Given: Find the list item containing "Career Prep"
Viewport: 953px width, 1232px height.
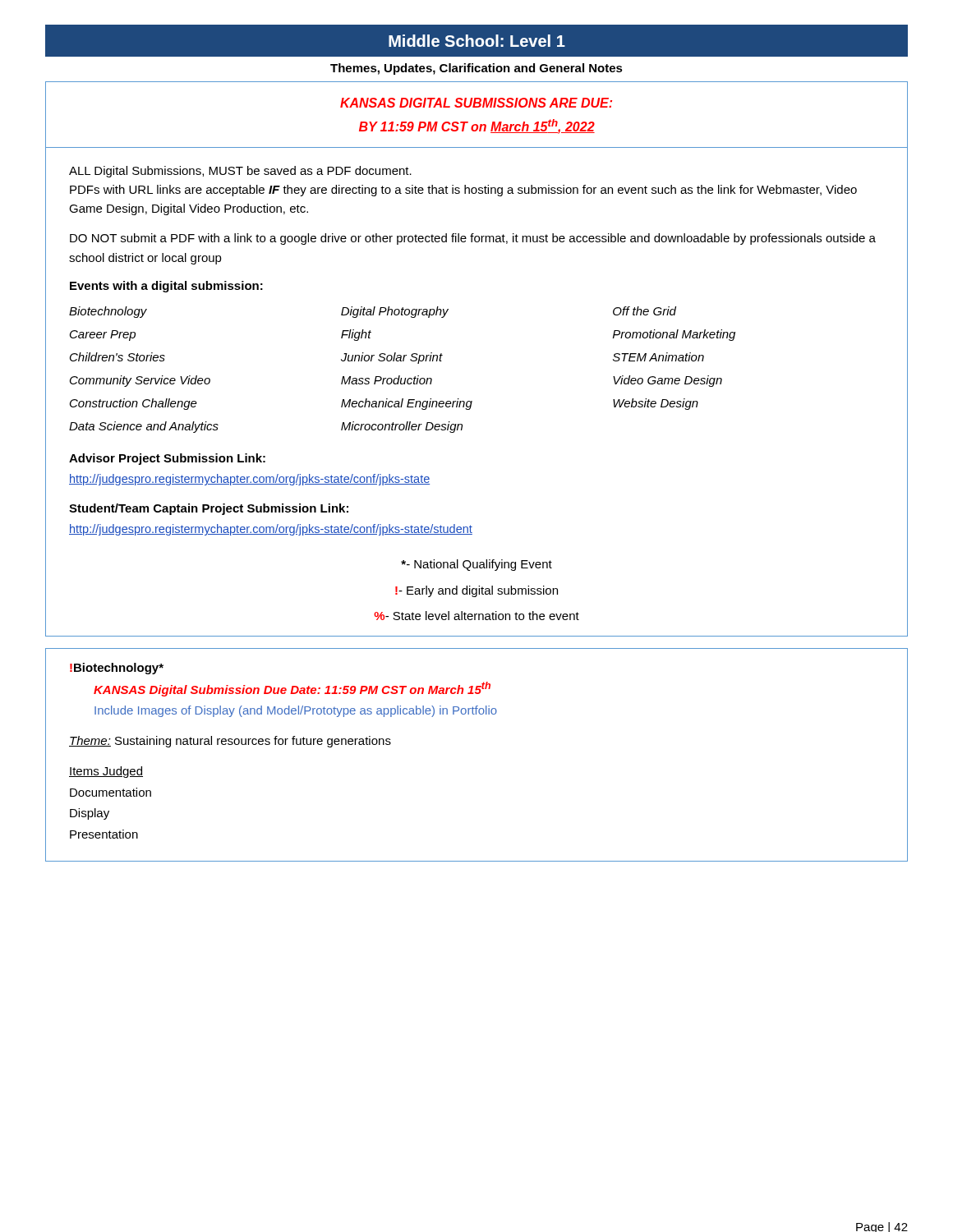Looking at the screenshot, I should (103, 334).
